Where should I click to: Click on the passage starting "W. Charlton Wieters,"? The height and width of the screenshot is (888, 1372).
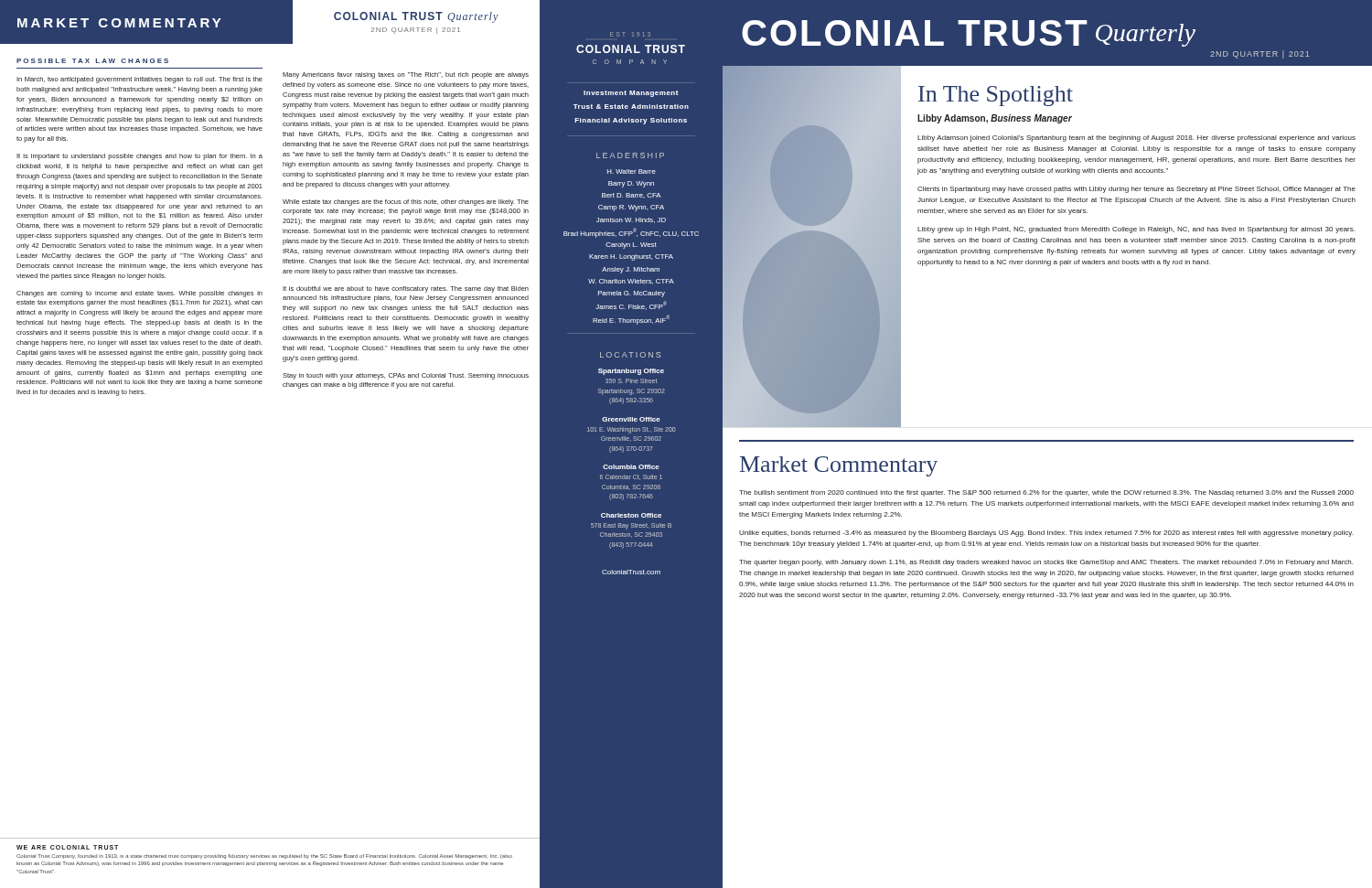[x=631, y=281]
